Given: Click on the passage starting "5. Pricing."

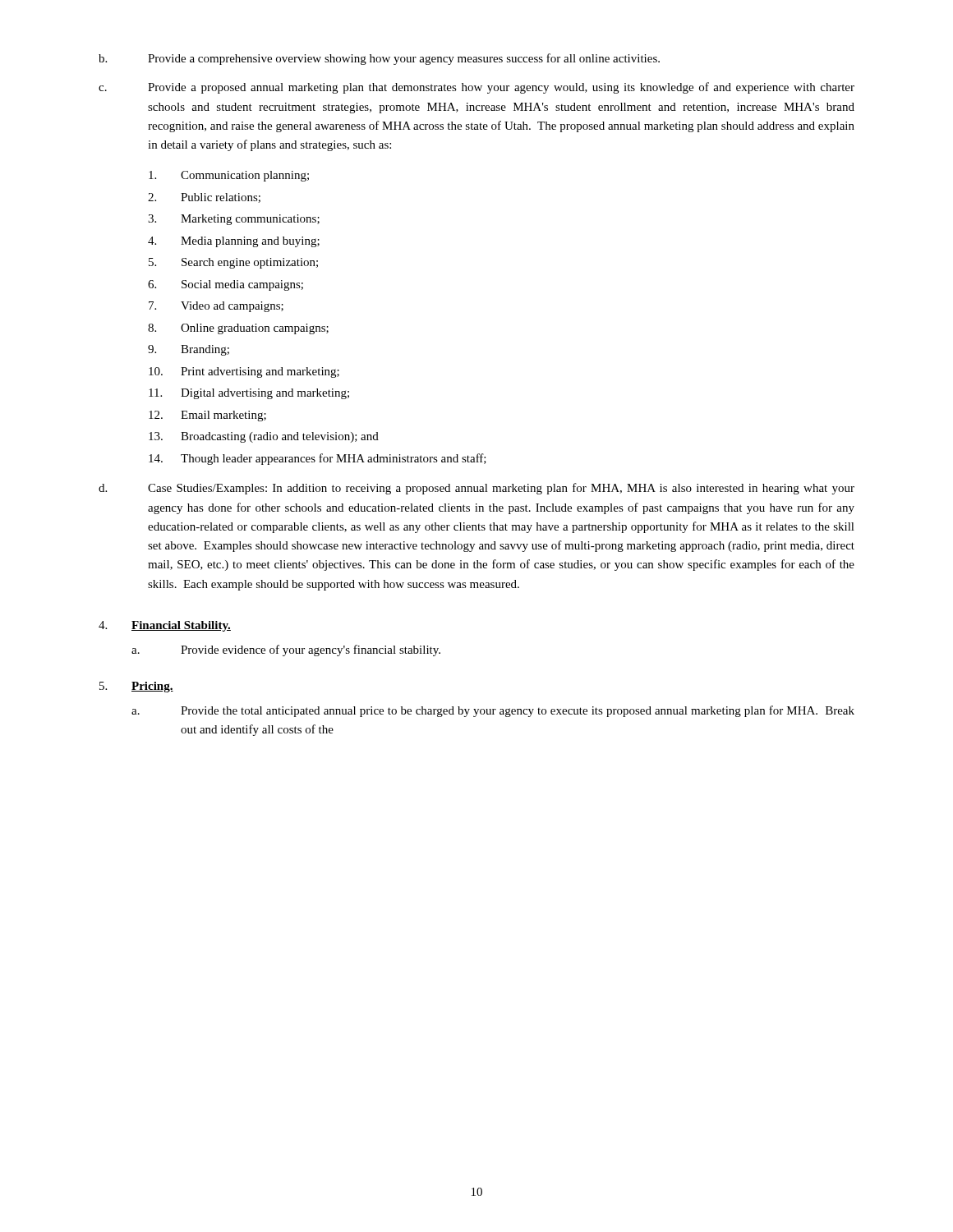Looking at the screenshot, I should coord(136,686).
